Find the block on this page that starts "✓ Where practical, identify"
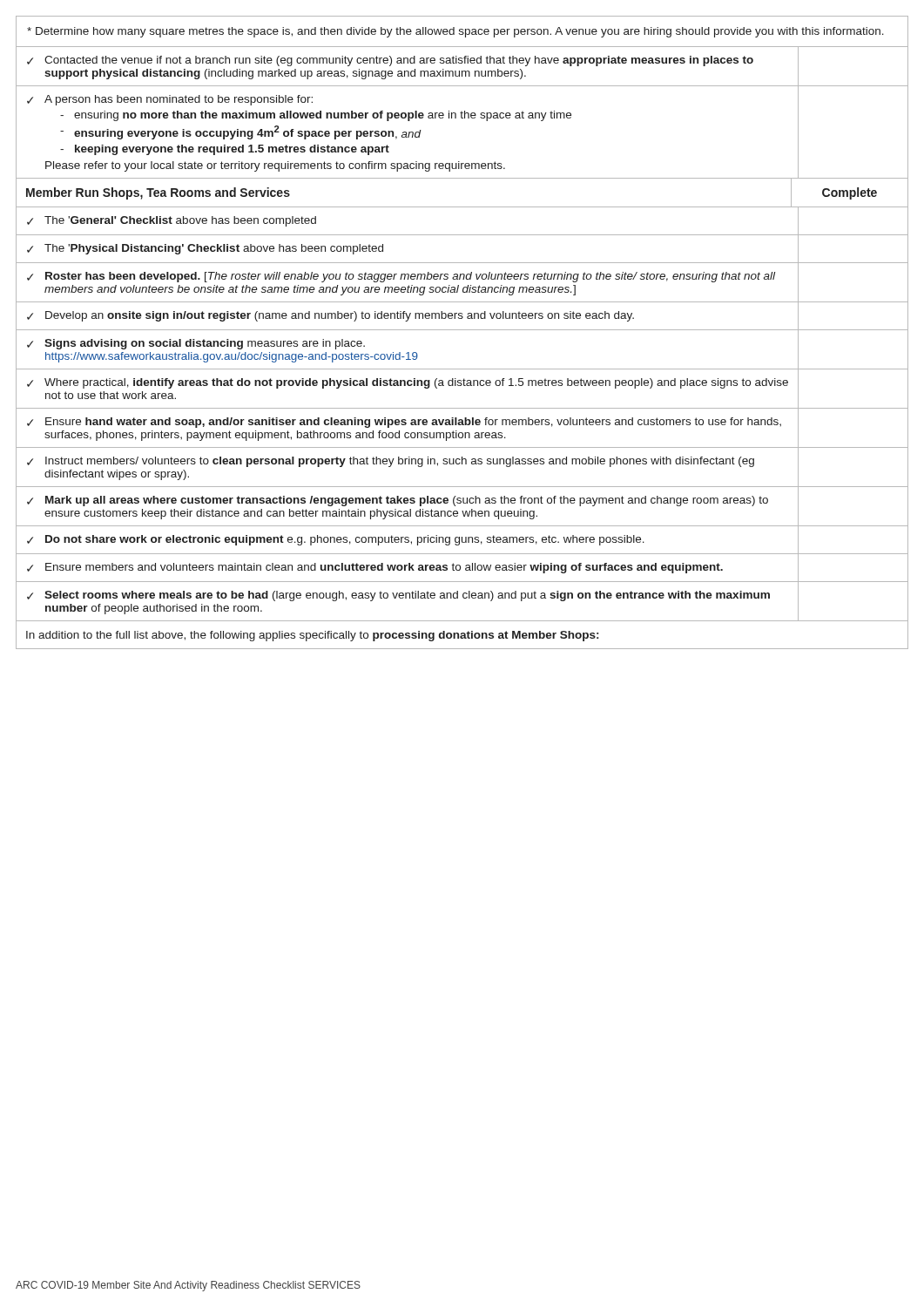924x1307 pixels. click(x=407, y=389)
